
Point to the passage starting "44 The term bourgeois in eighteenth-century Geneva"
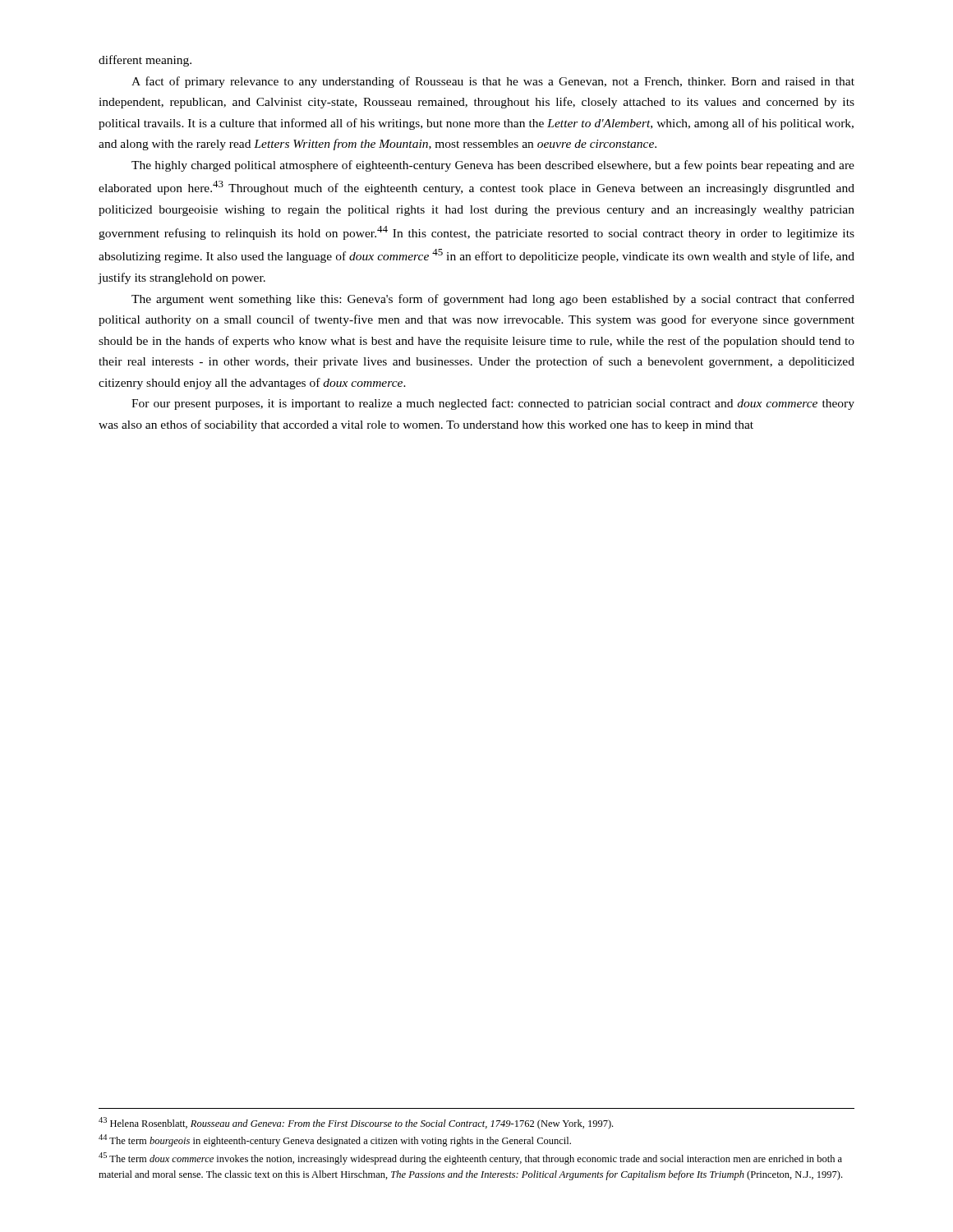[x=476, y=1140]
